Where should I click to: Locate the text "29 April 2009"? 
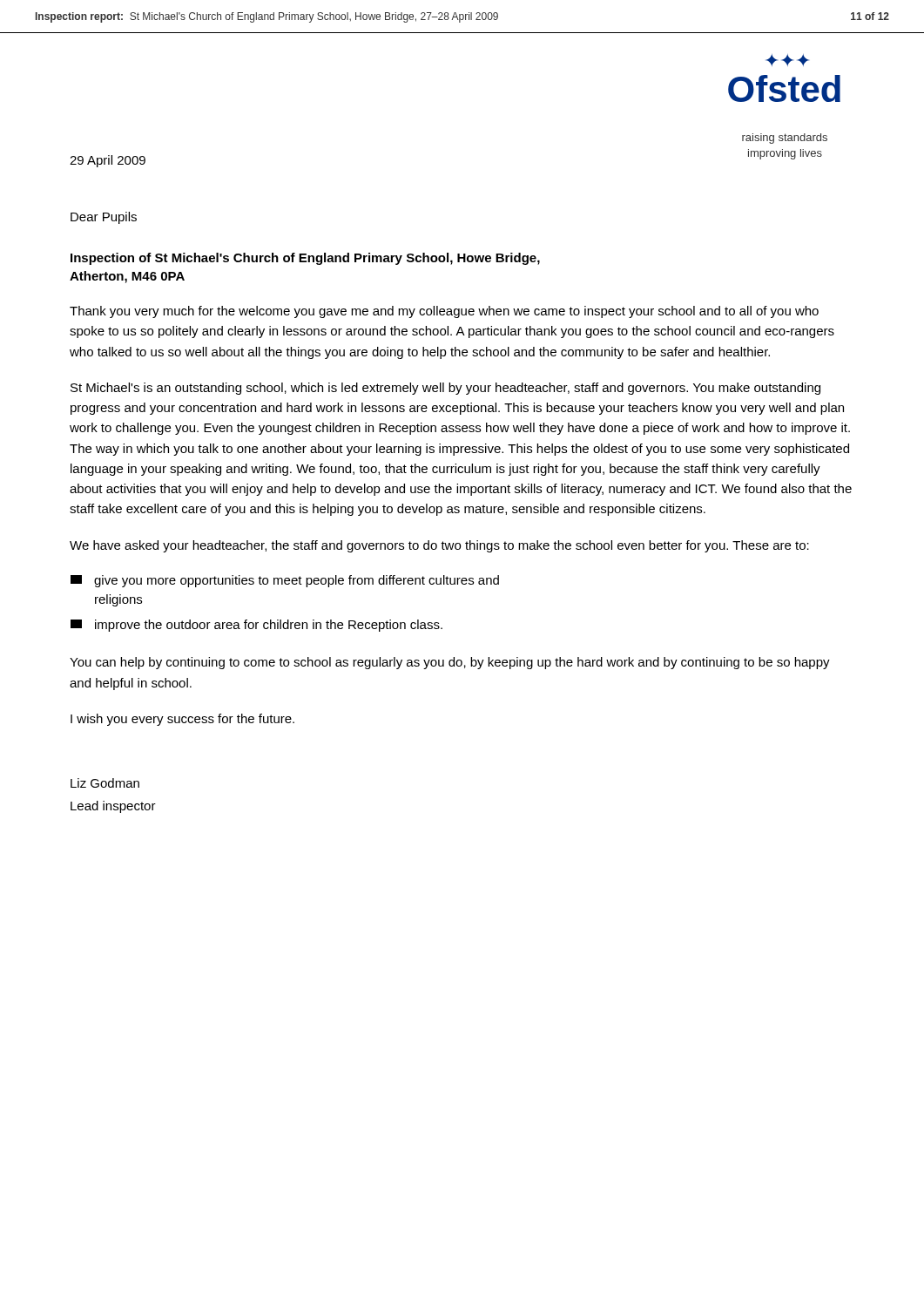click(x=108, y=160)
